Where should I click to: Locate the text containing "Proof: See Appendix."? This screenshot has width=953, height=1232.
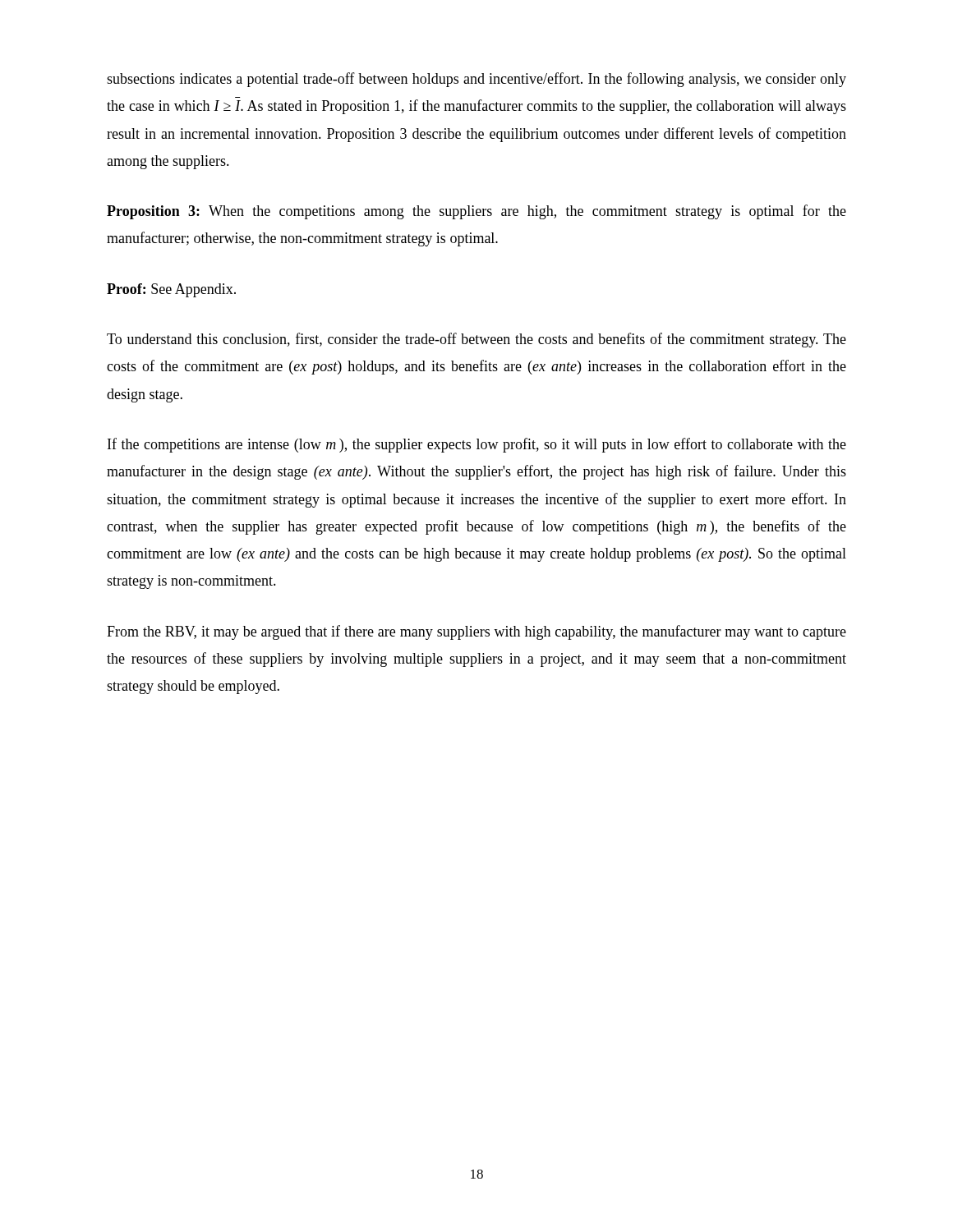tap(172, 289)
